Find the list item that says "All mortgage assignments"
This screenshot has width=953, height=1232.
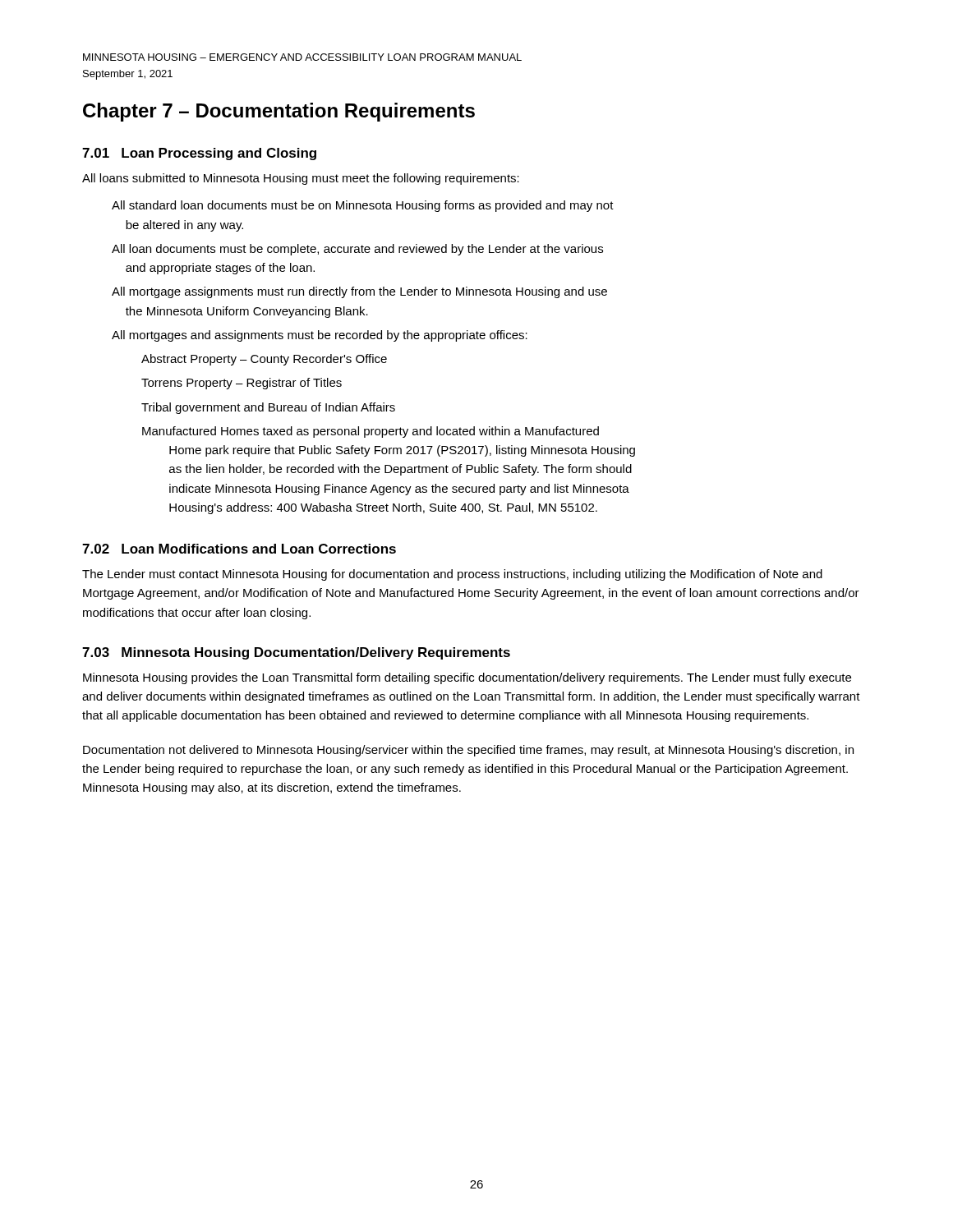(x=360, y=301)
